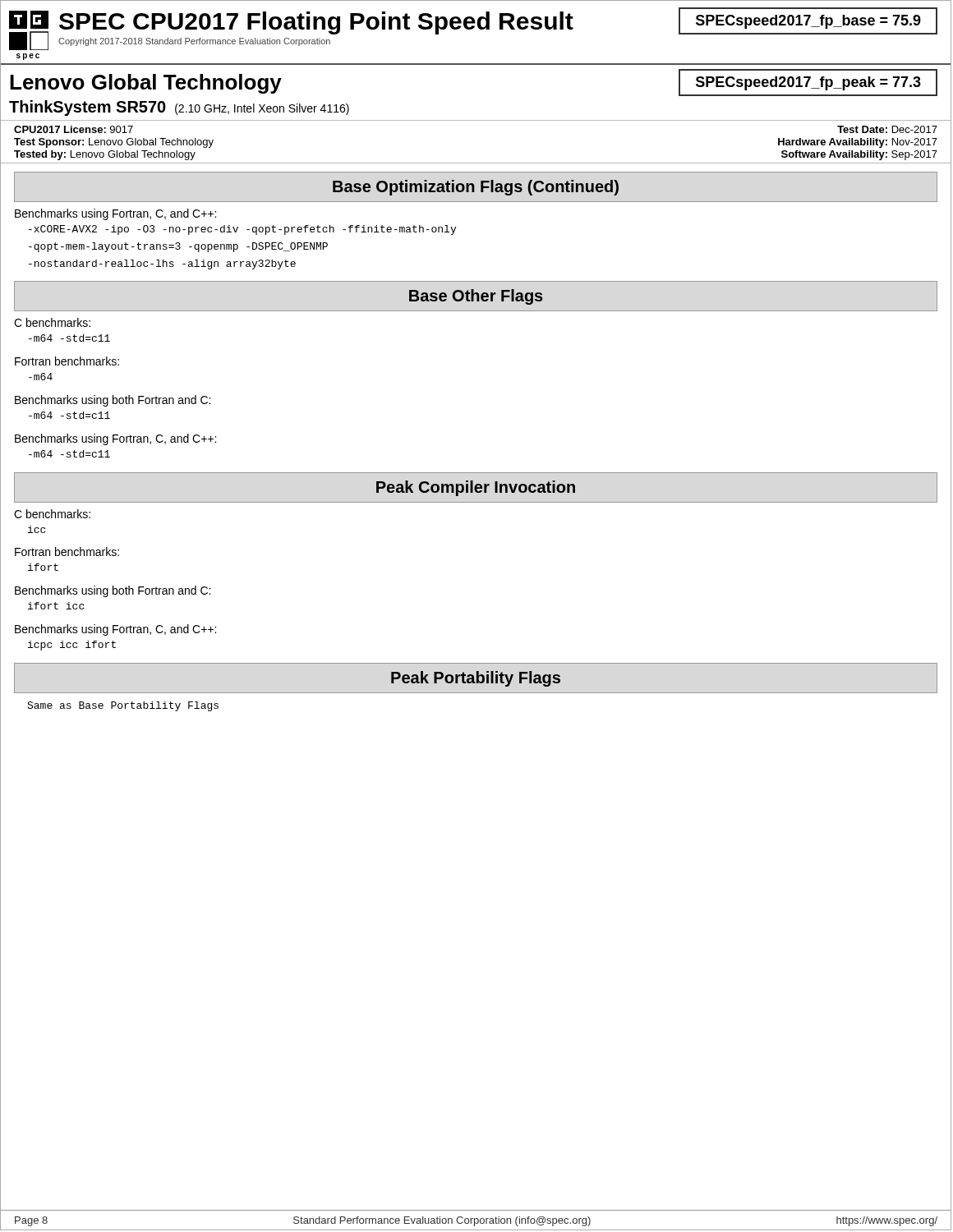Where does it say "(2.10 GHz, Intel Xeon Silver 4116)"?
This screenshot has width=953, height=1232.
262,108
